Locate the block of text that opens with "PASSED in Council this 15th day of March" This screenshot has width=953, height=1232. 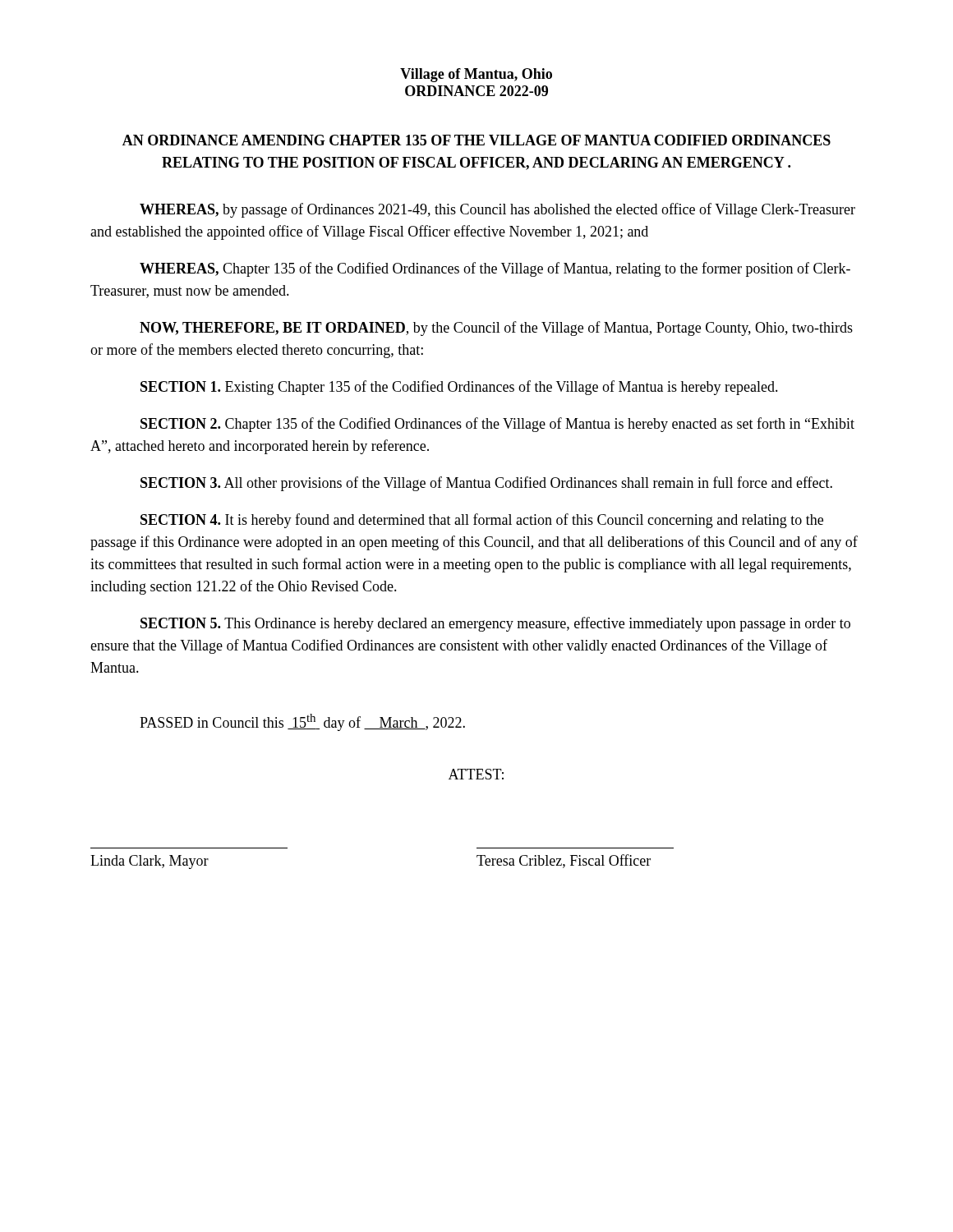tap(303, 721)
